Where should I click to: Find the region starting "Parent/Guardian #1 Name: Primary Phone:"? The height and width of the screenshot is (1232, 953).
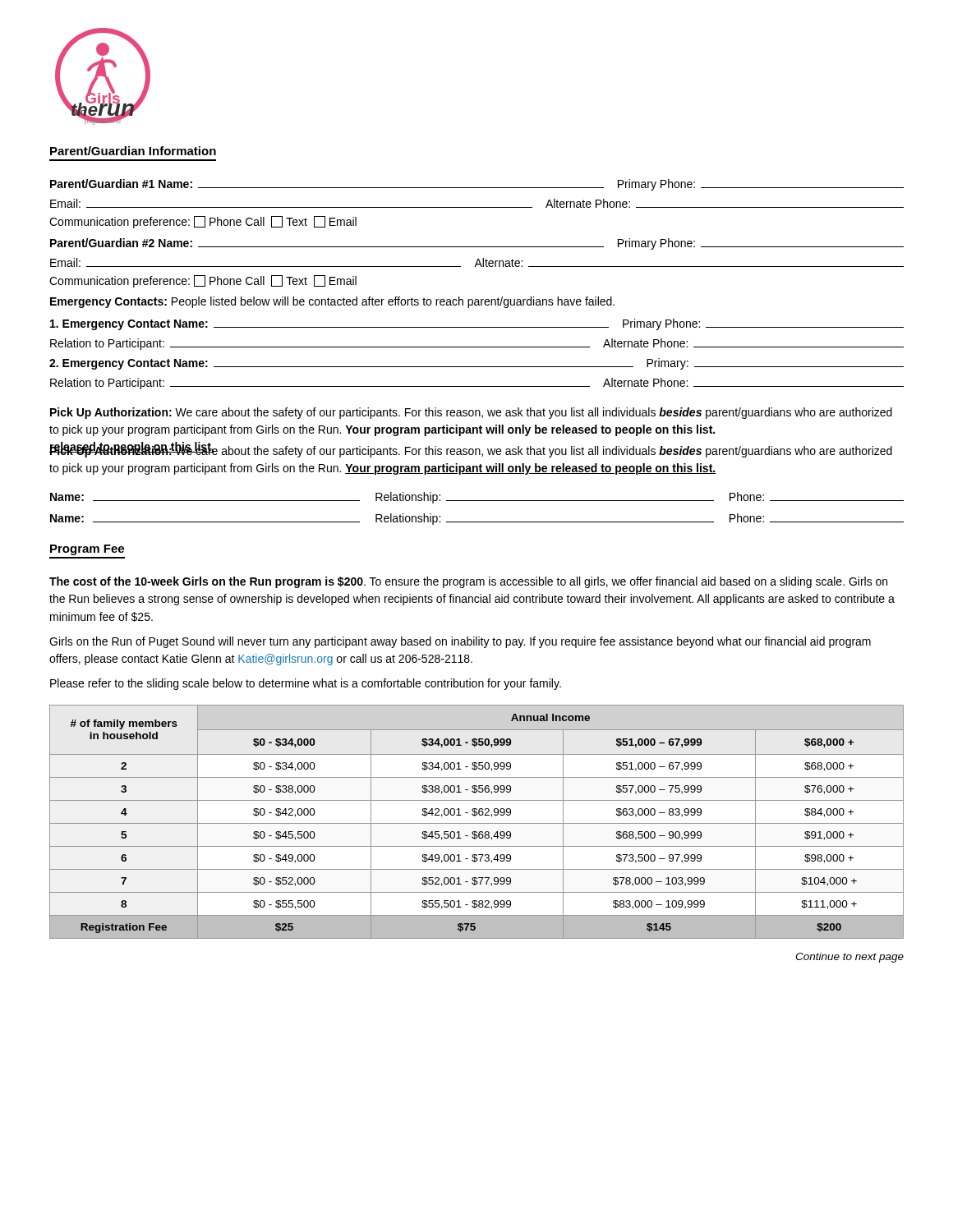point(476,183)
